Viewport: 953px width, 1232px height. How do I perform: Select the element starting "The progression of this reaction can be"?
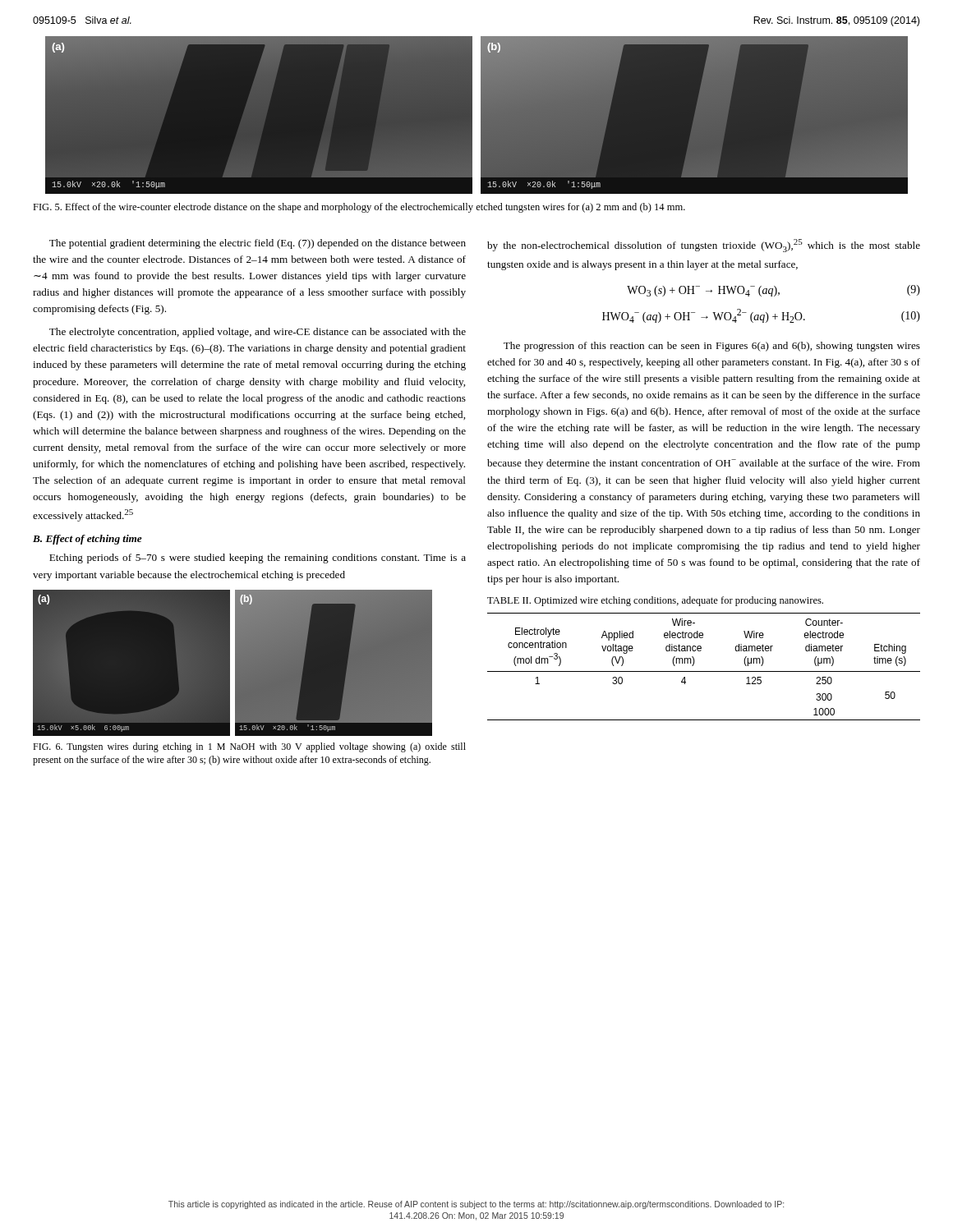[704, 462]
